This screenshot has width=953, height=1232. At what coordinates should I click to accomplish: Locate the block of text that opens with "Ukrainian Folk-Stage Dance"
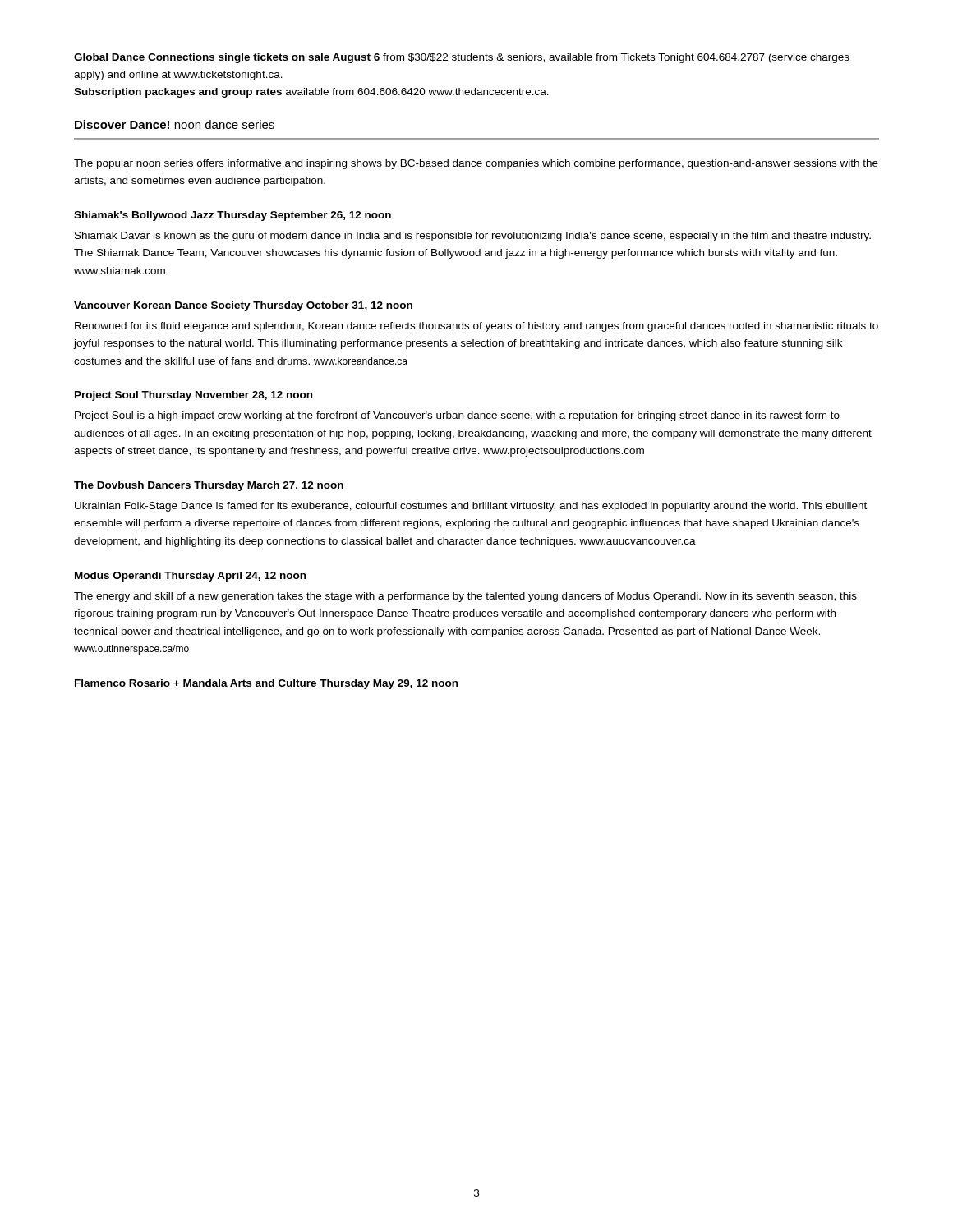coord(470,523)
